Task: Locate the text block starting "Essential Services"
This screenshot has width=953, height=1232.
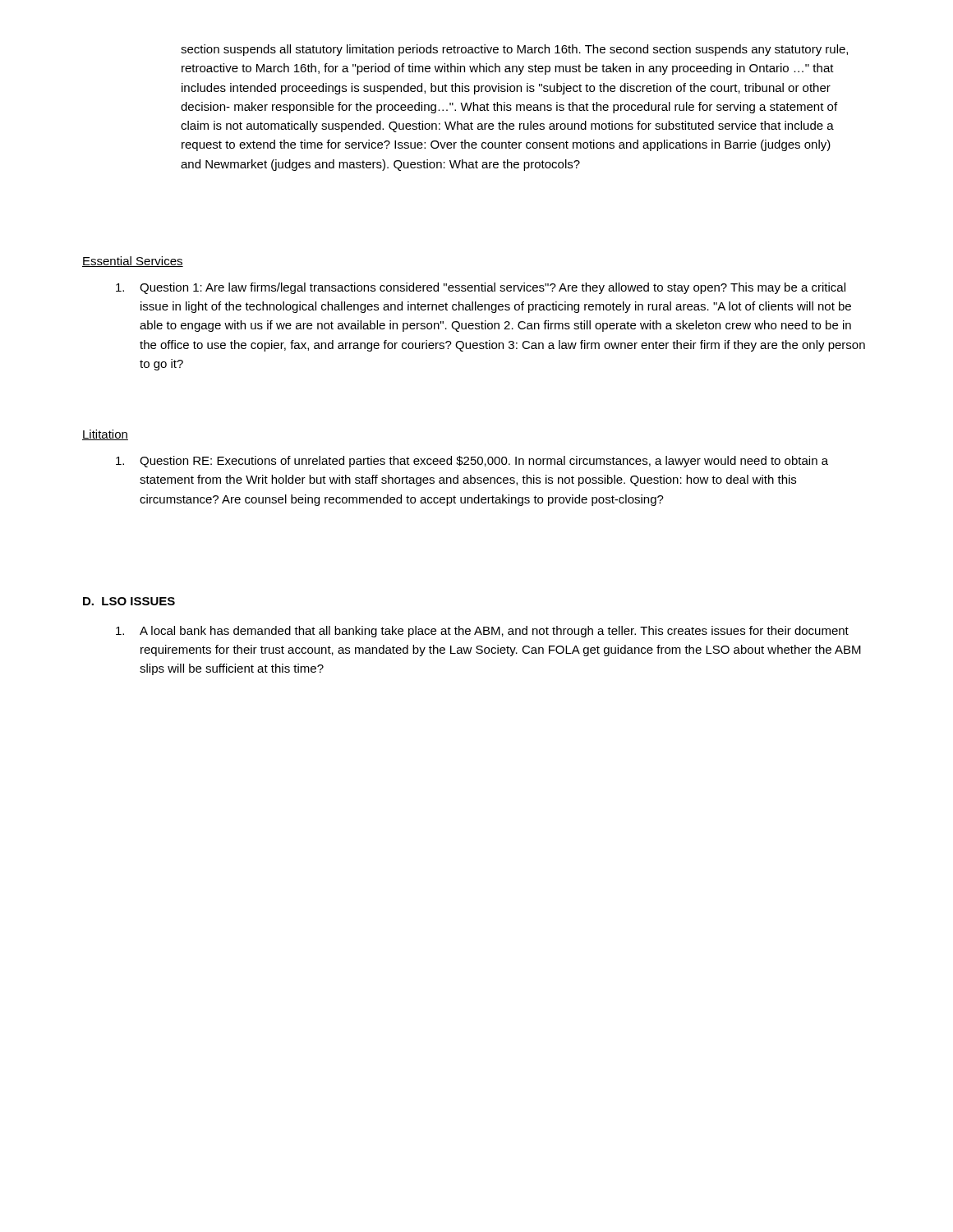Action: tap(133, 261)
